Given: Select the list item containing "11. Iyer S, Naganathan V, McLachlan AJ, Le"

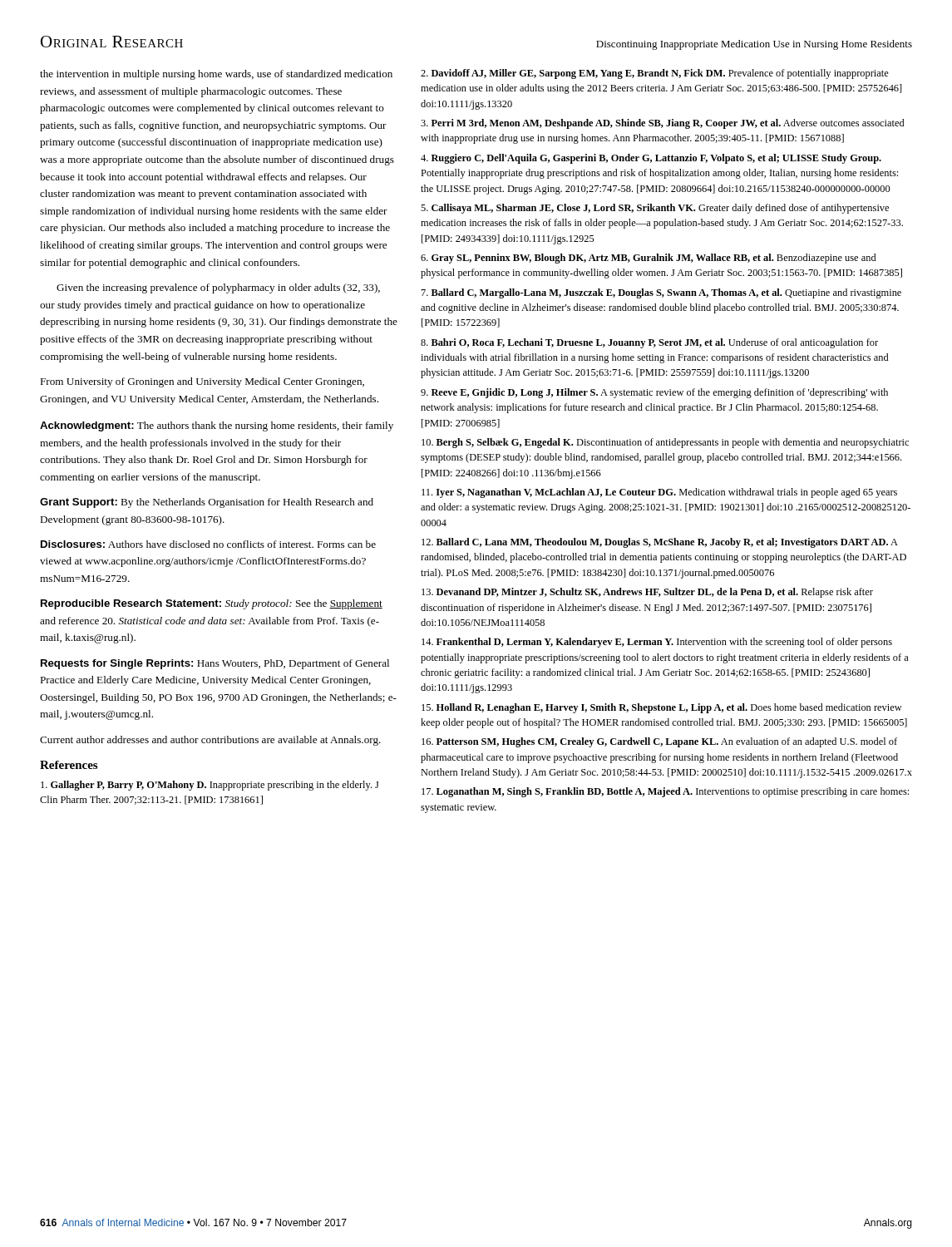Looking at the screenshot, I should 666,507.
